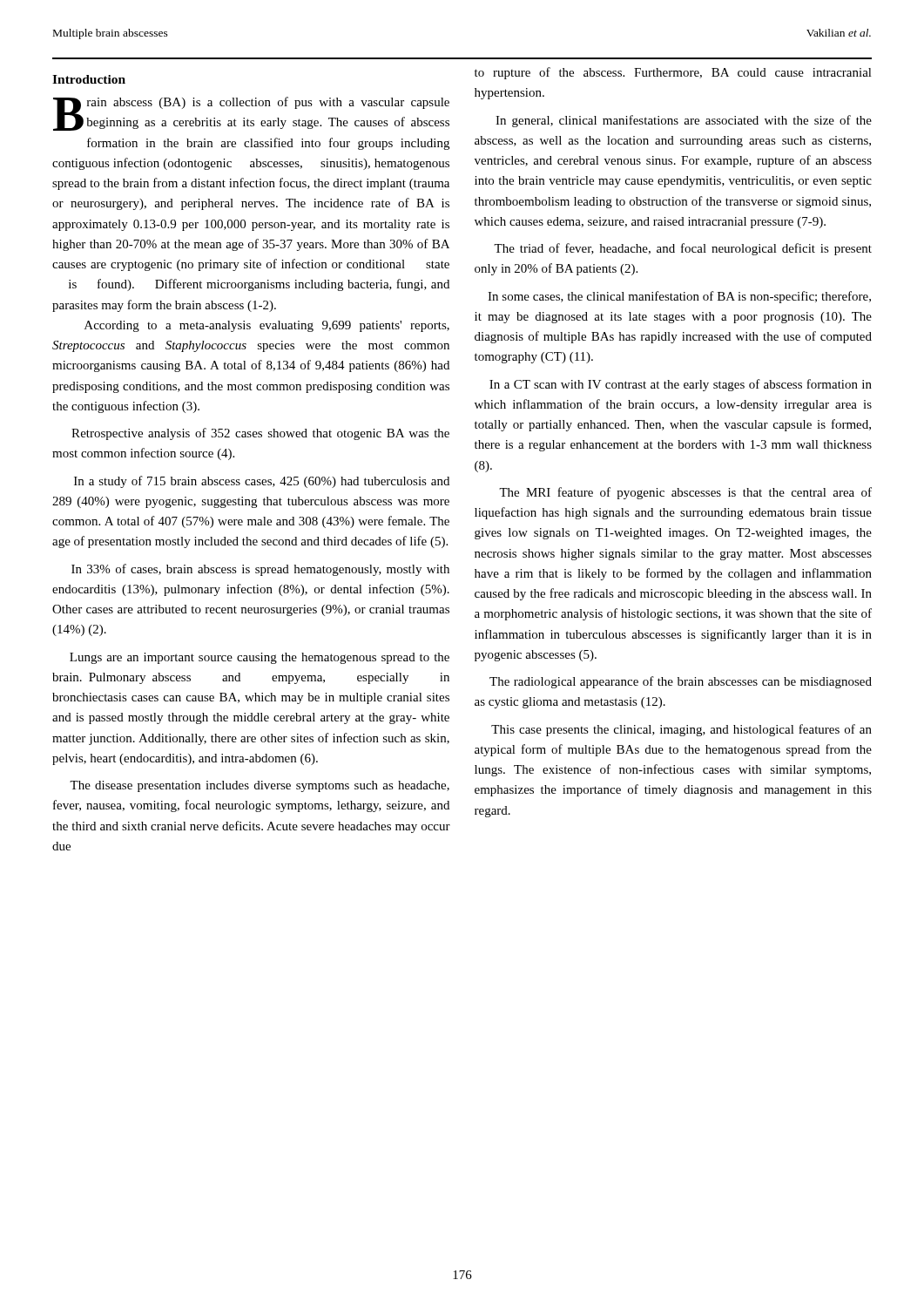Where is the passage that starts "In a study of 715 brain abscess cases,"?
Screen dimensions: 1307x924
coord(251,511)
